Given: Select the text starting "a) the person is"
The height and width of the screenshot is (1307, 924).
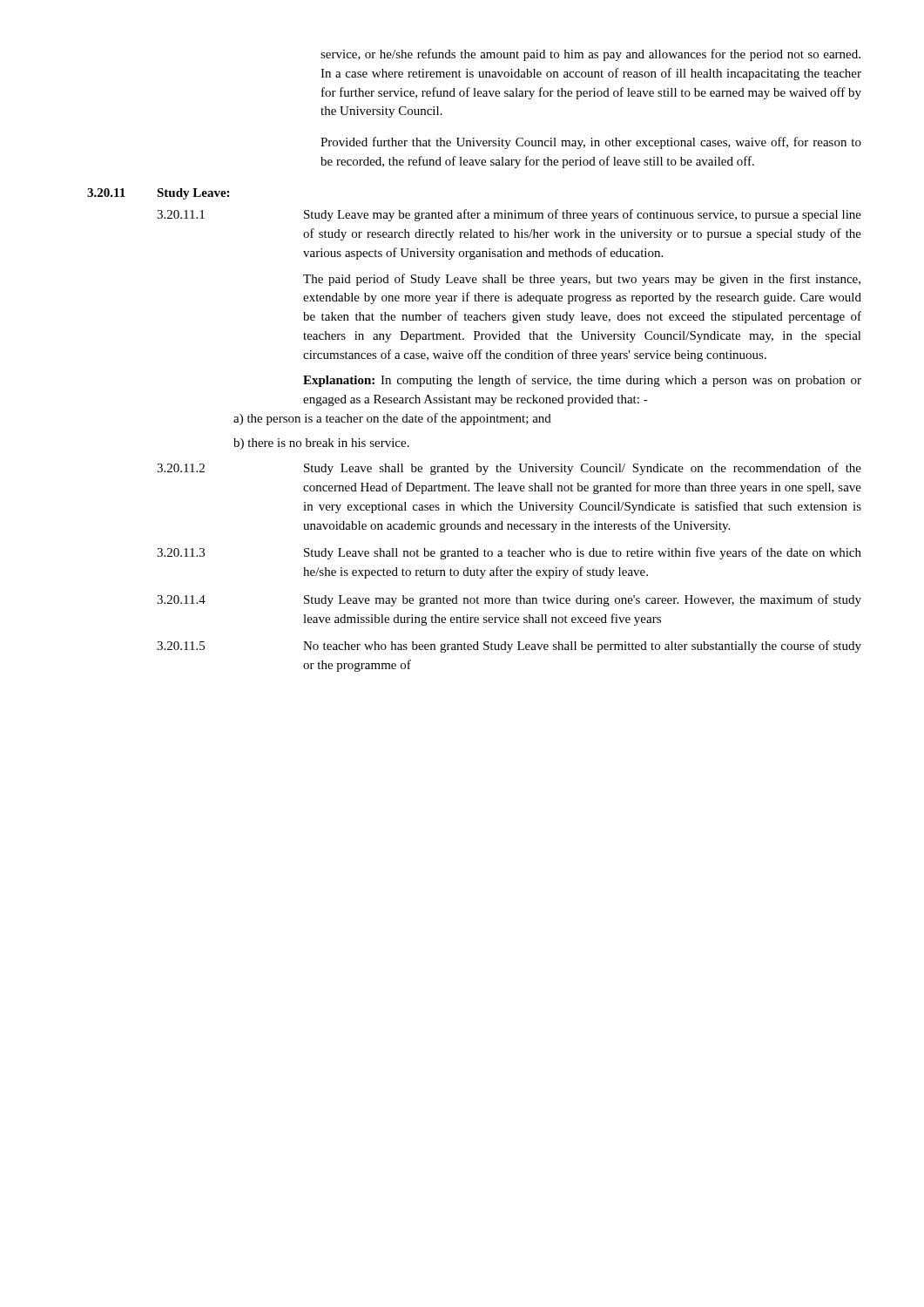Looking at the screenshot, I should click(547, 431).
